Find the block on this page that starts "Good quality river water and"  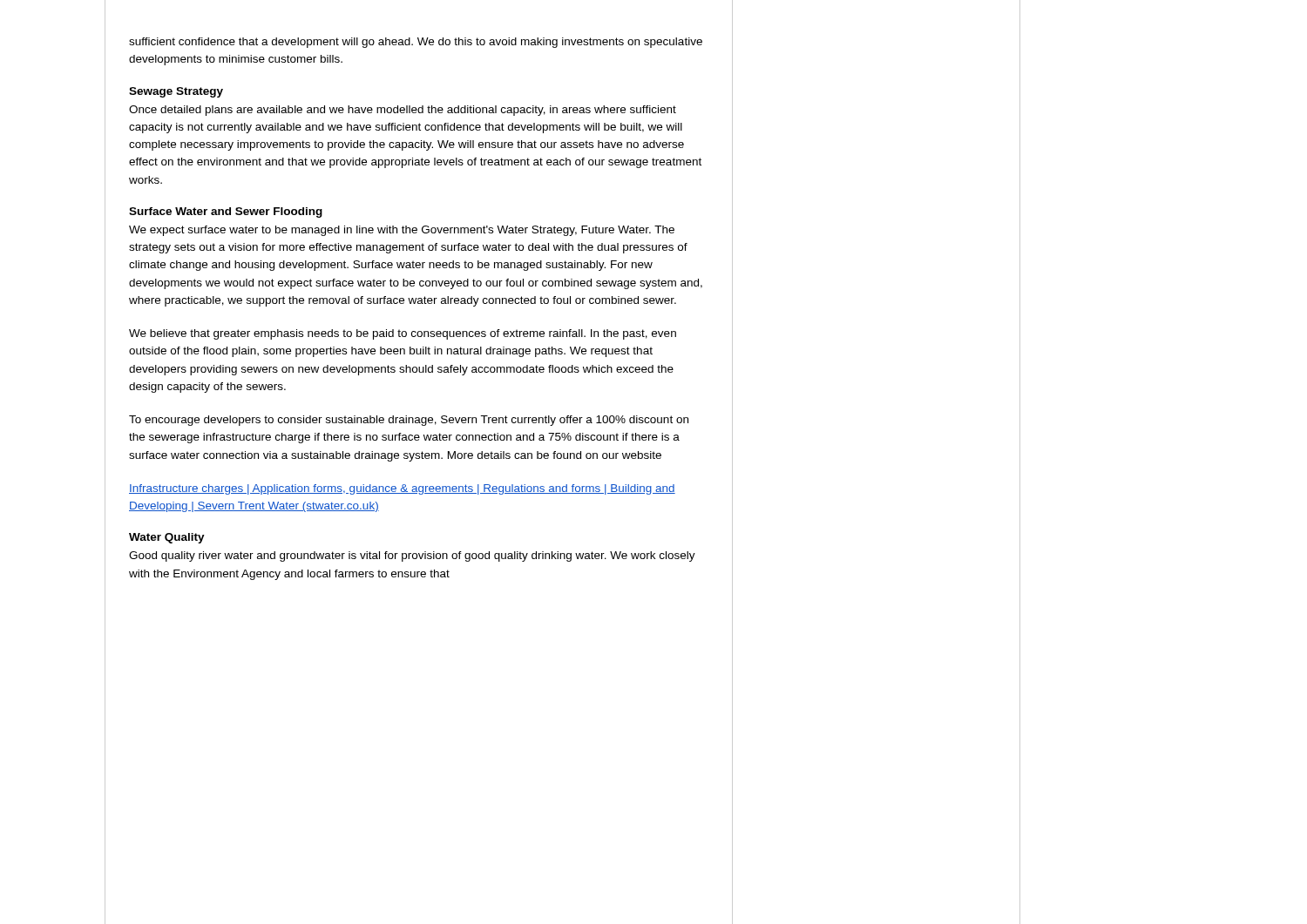click(x=412, y=564)
